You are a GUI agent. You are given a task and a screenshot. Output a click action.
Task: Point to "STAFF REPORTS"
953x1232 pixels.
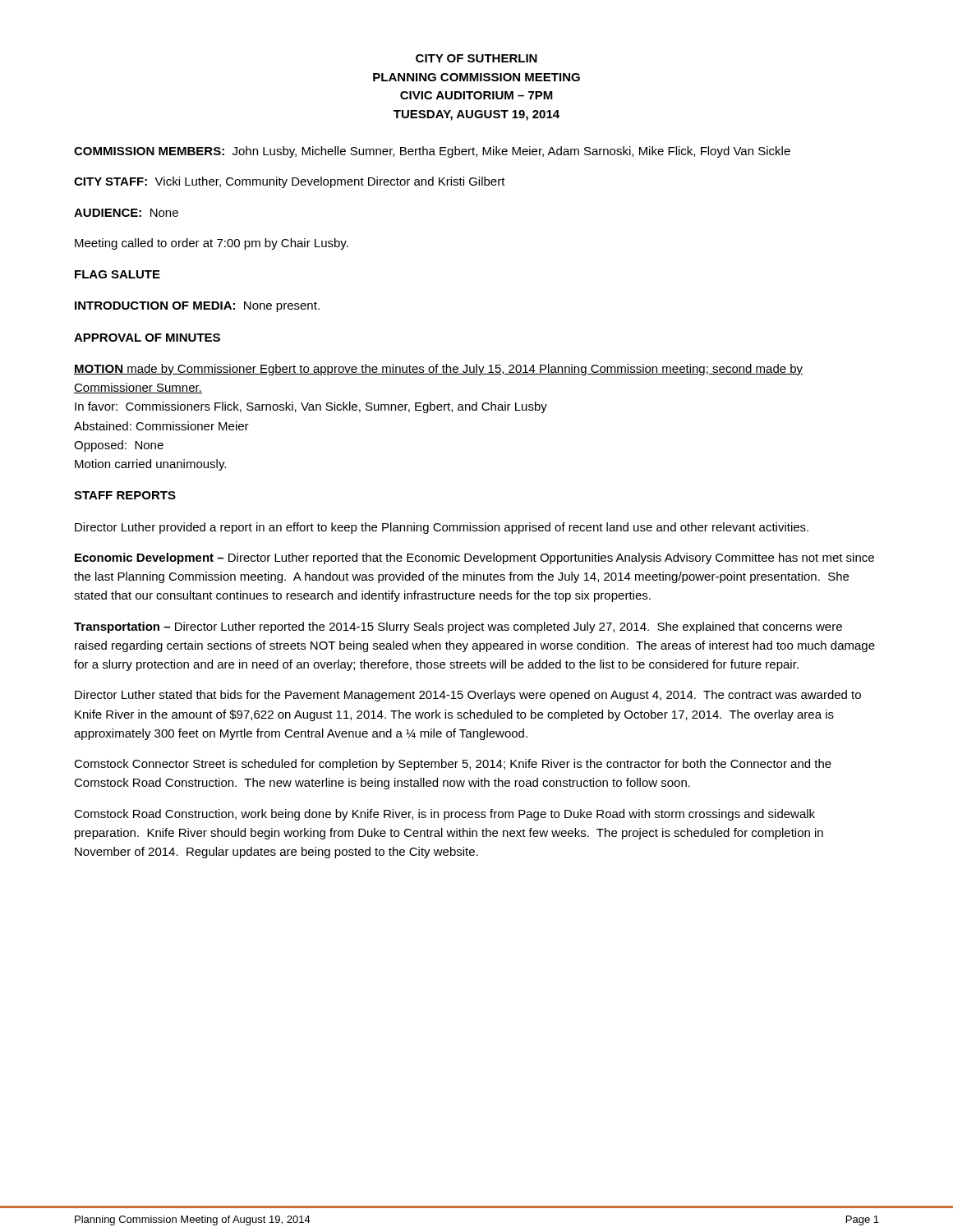pos(125,495)
